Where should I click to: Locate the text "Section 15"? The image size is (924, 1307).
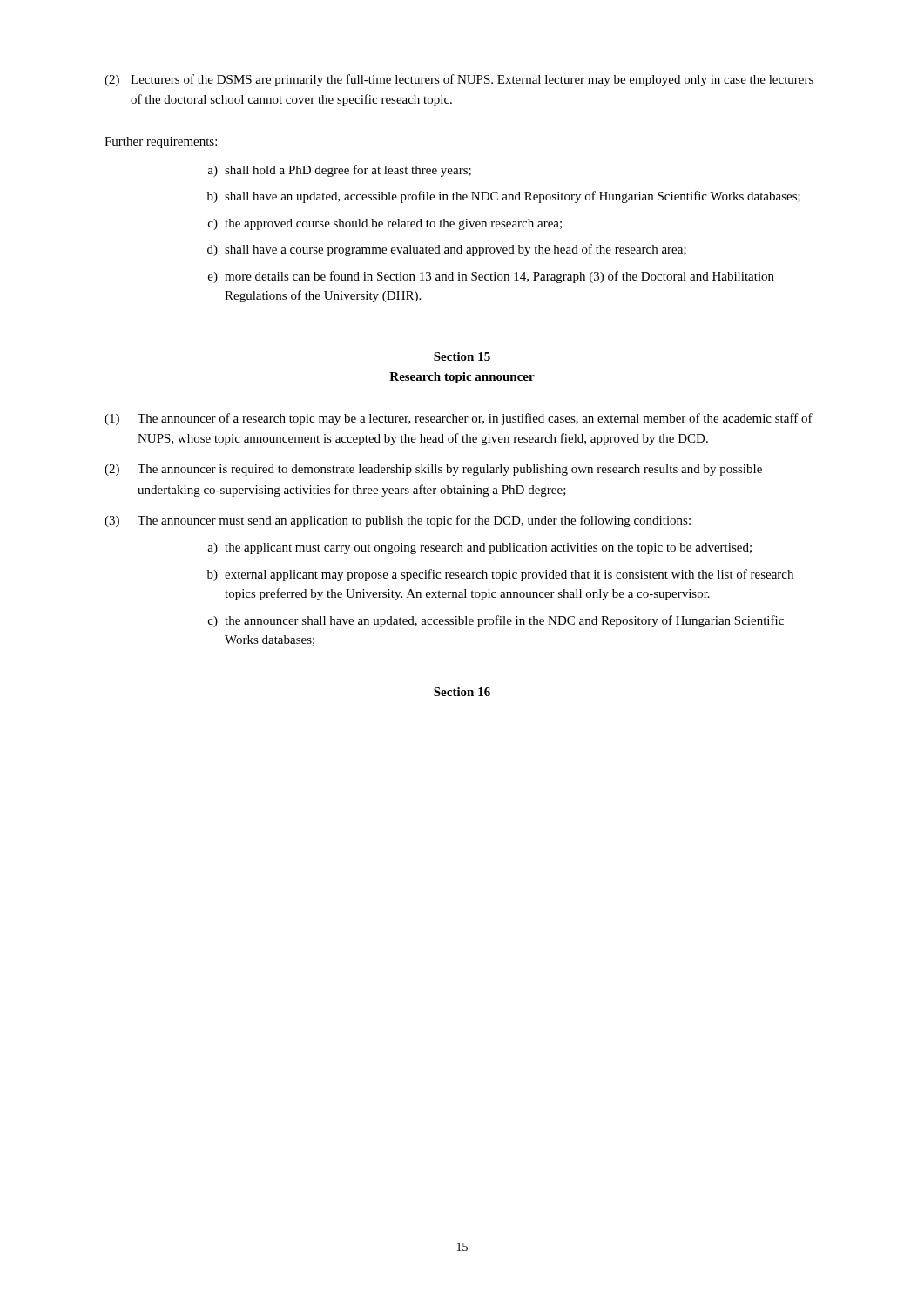coord(462,356)
